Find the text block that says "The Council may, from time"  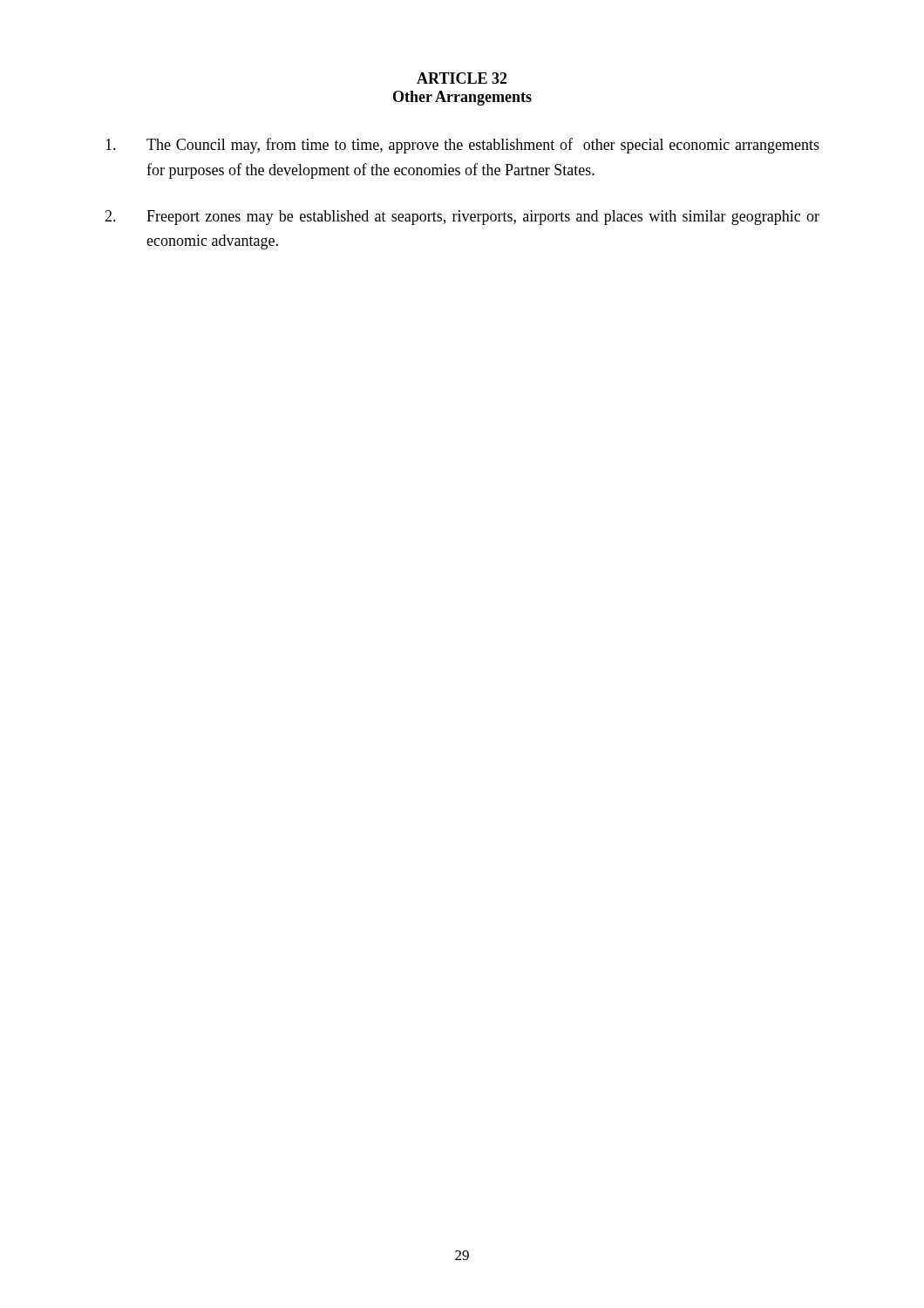click(462, 158)
